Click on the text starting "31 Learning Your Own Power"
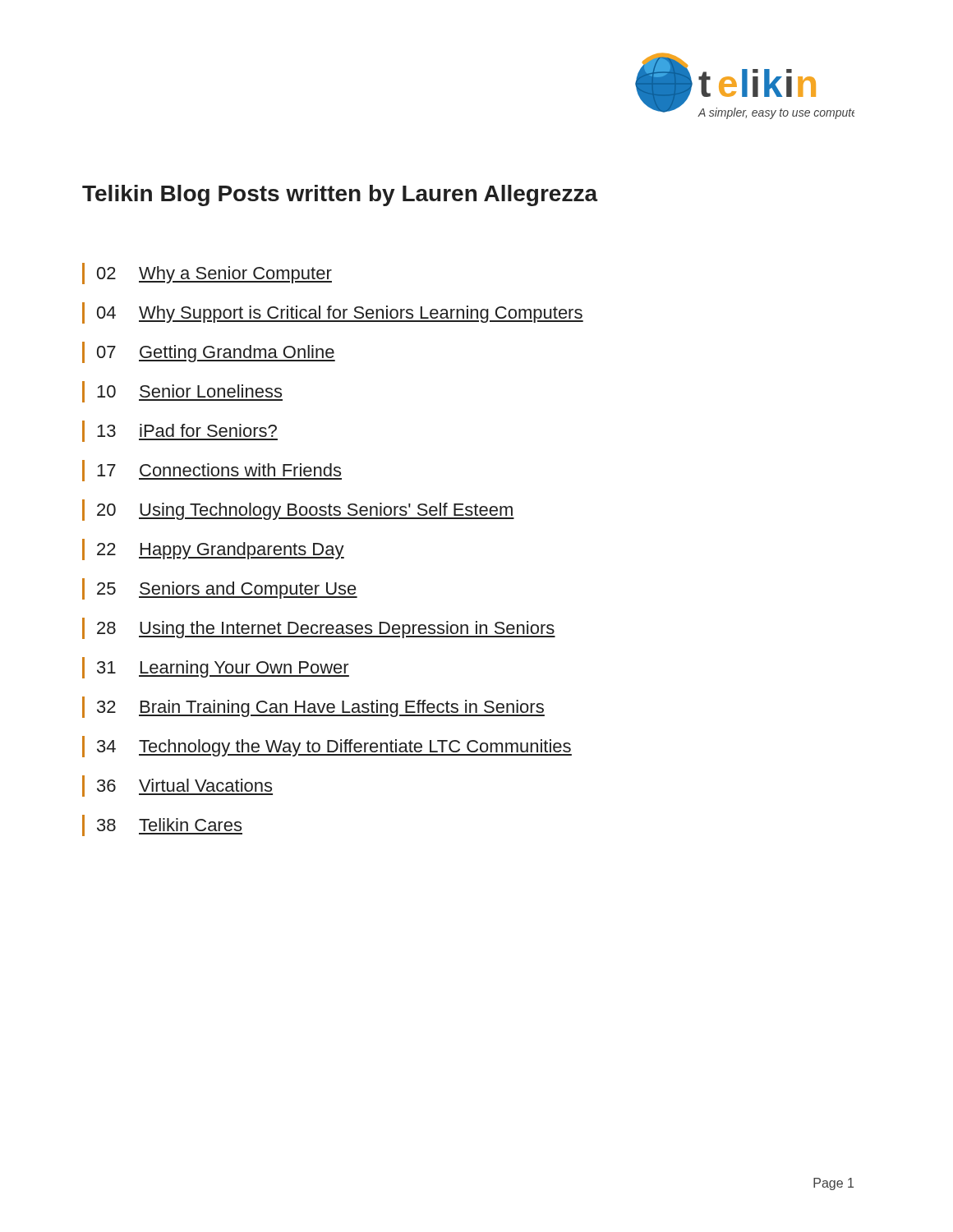Viewport: 953px width, 1232px height. click(x=223, y=668)
